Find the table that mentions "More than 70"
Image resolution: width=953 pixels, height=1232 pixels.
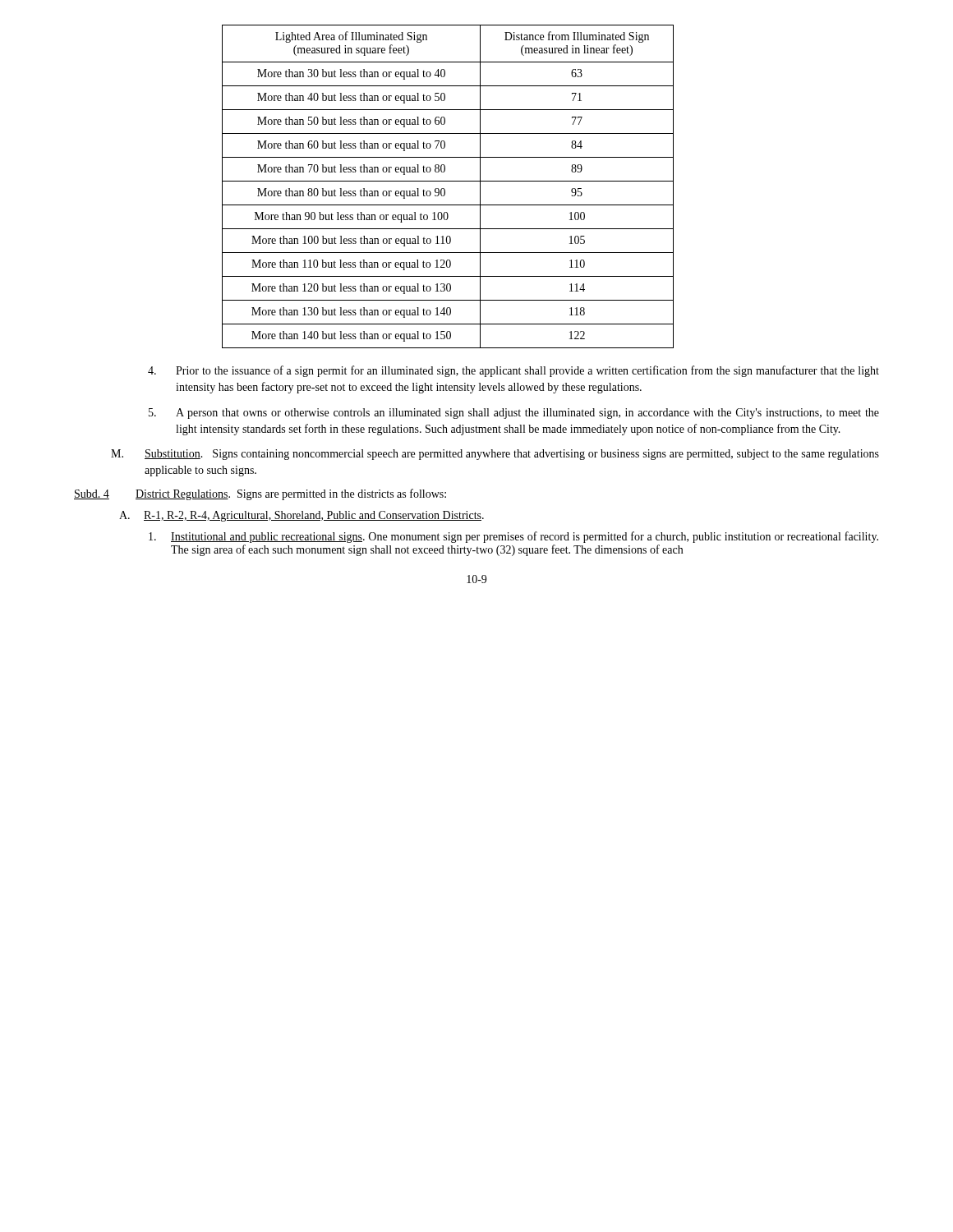[550, 186]
